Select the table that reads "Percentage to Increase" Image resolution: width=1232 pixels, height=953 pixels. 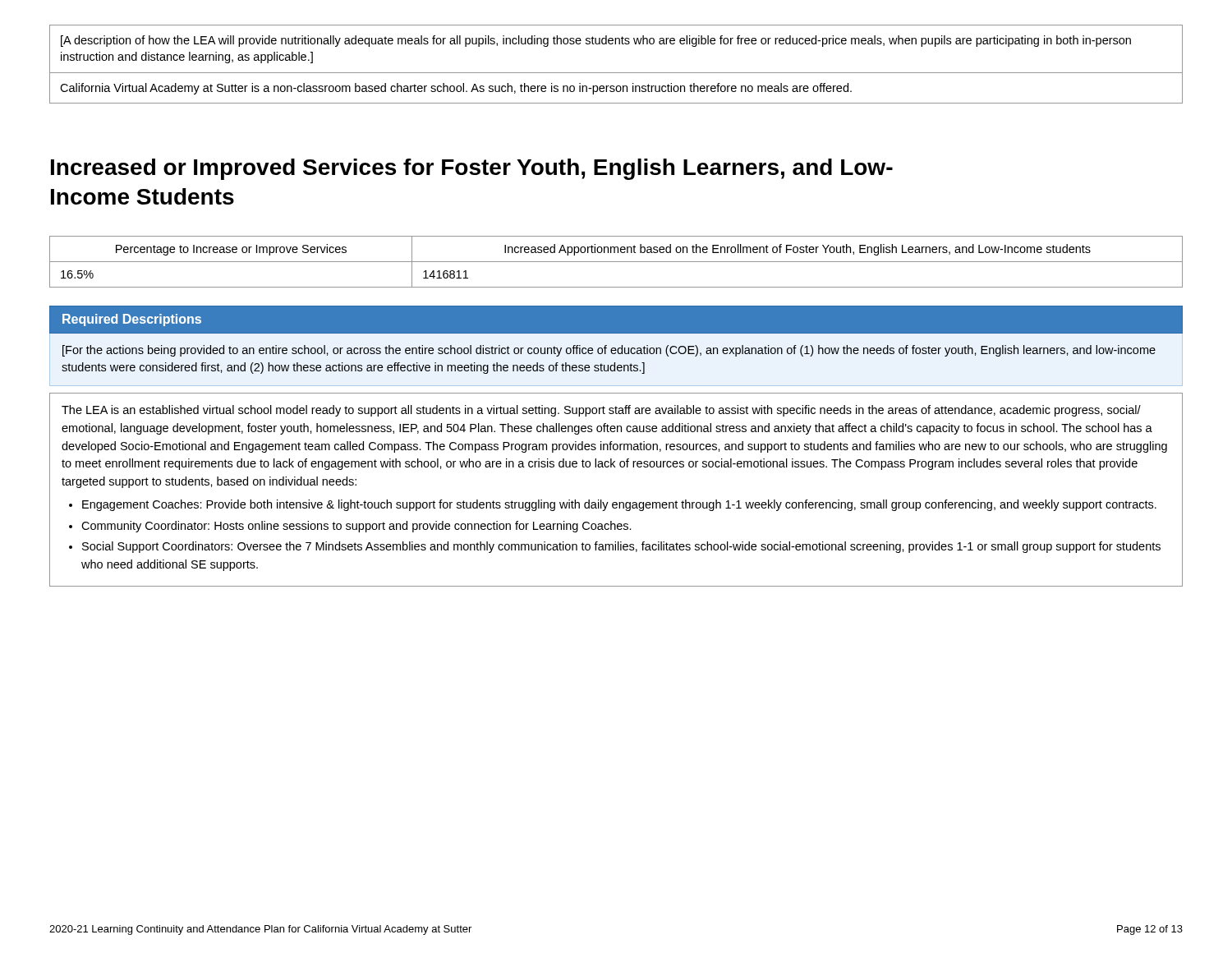tap(616, 261)
